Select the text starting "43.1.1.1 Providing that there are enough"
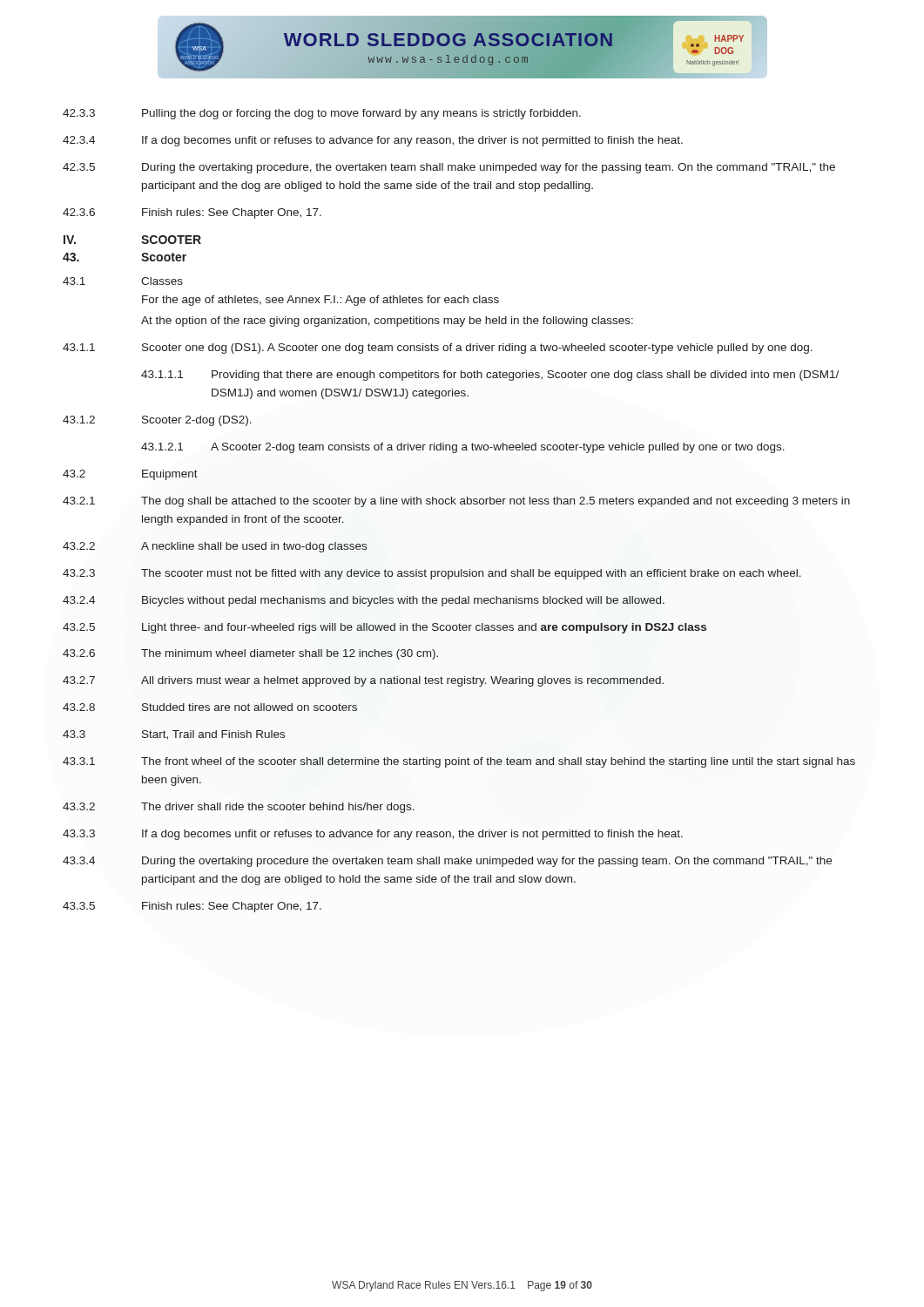Viewport: 924px width, 1307px height. (501, 384)
